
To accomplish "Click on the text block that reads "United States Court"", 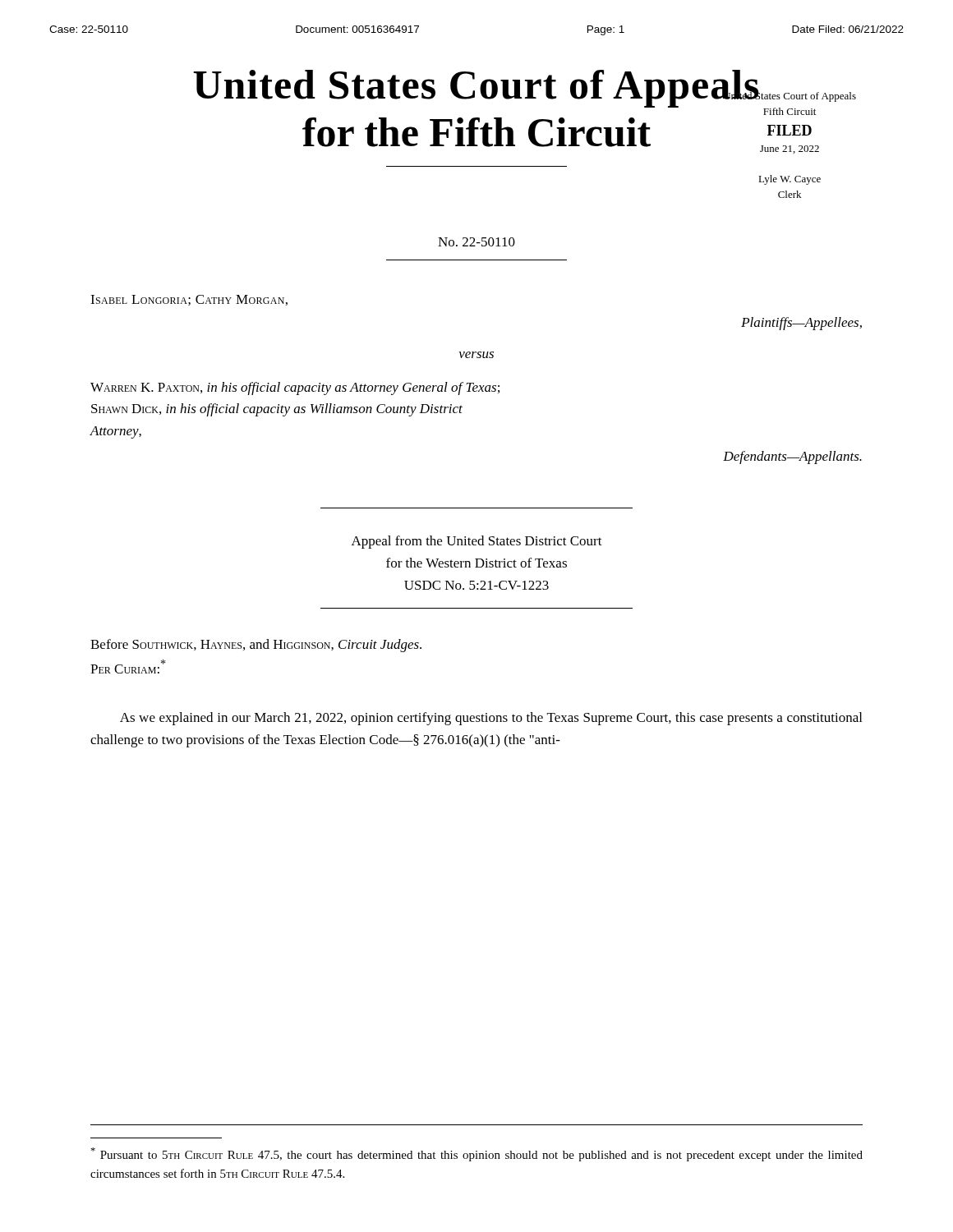I will 790,145.
